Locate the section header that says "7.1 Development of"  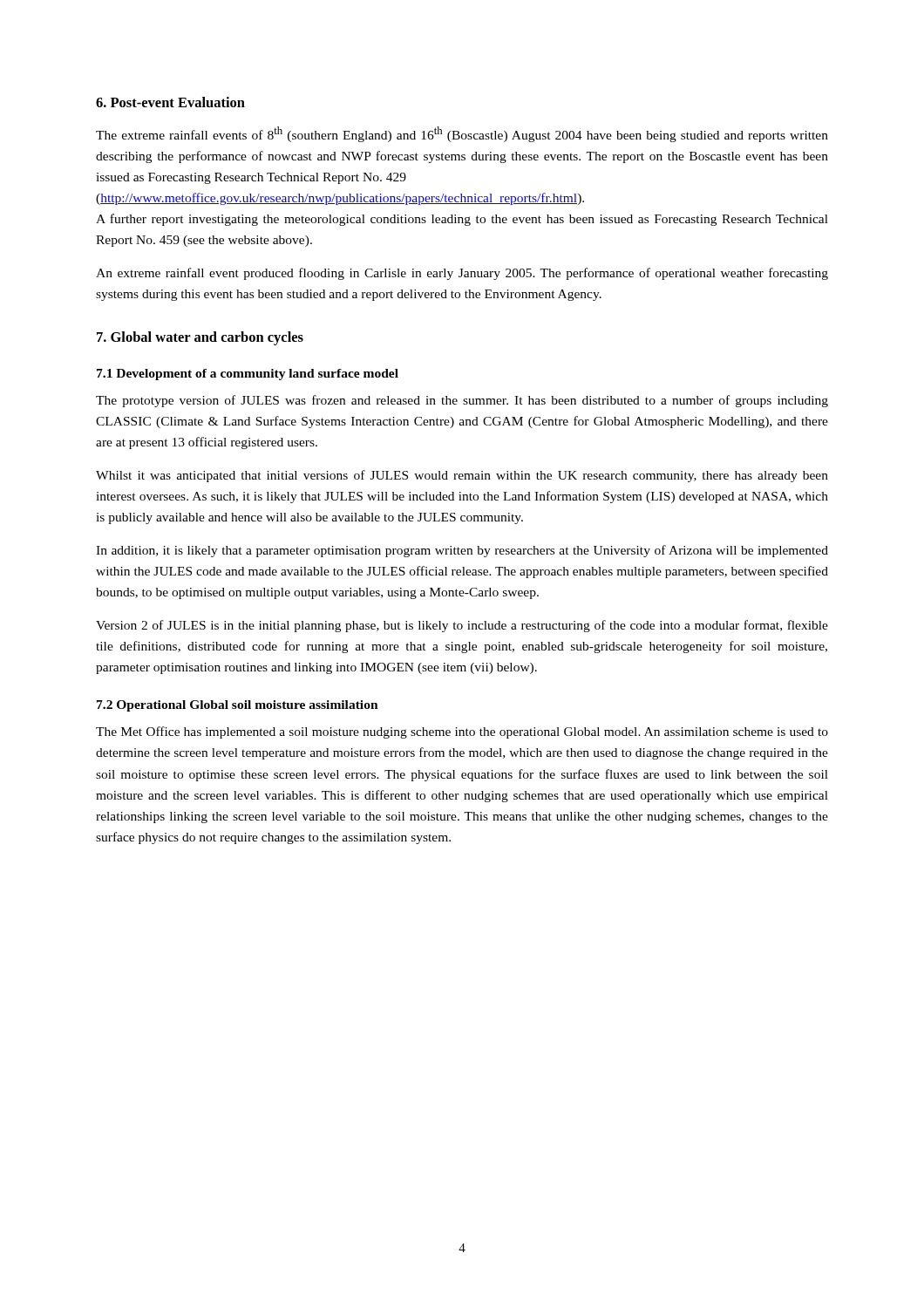247,373
